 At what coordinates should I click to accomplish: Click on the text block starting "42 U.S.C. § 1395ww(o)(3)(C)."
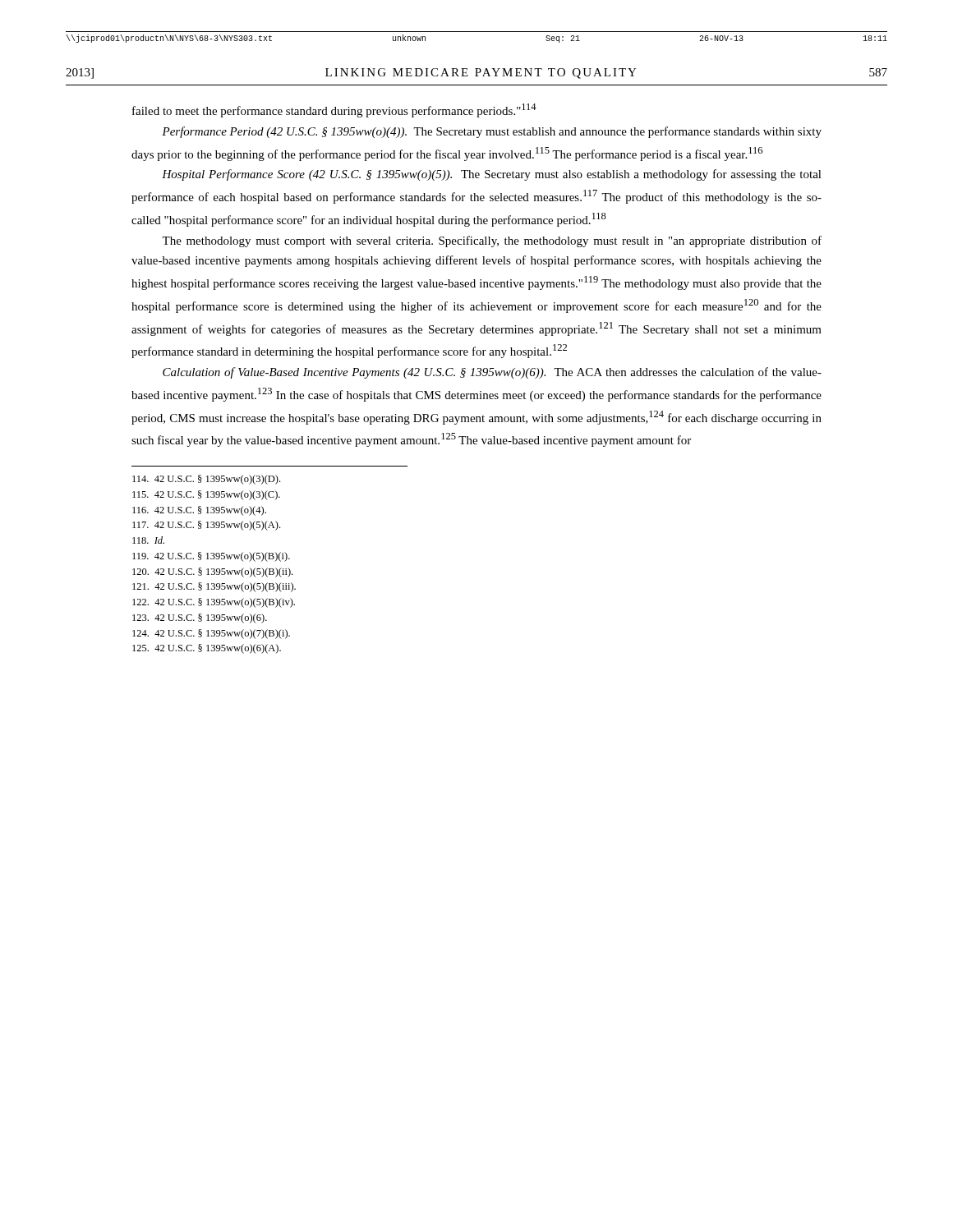pos(206,495)
